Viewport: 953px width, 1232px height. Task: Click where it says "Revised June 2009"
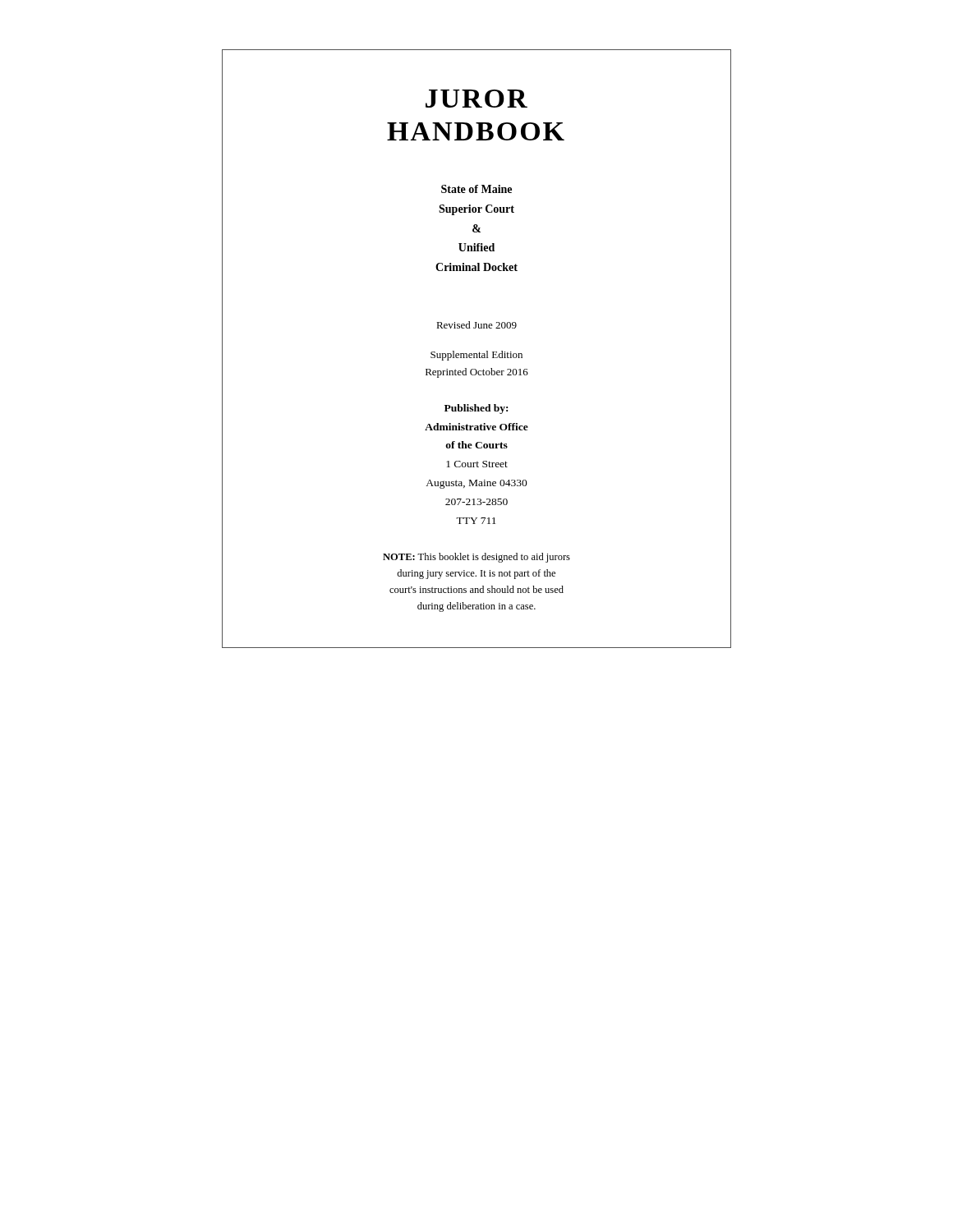point(476,325)
